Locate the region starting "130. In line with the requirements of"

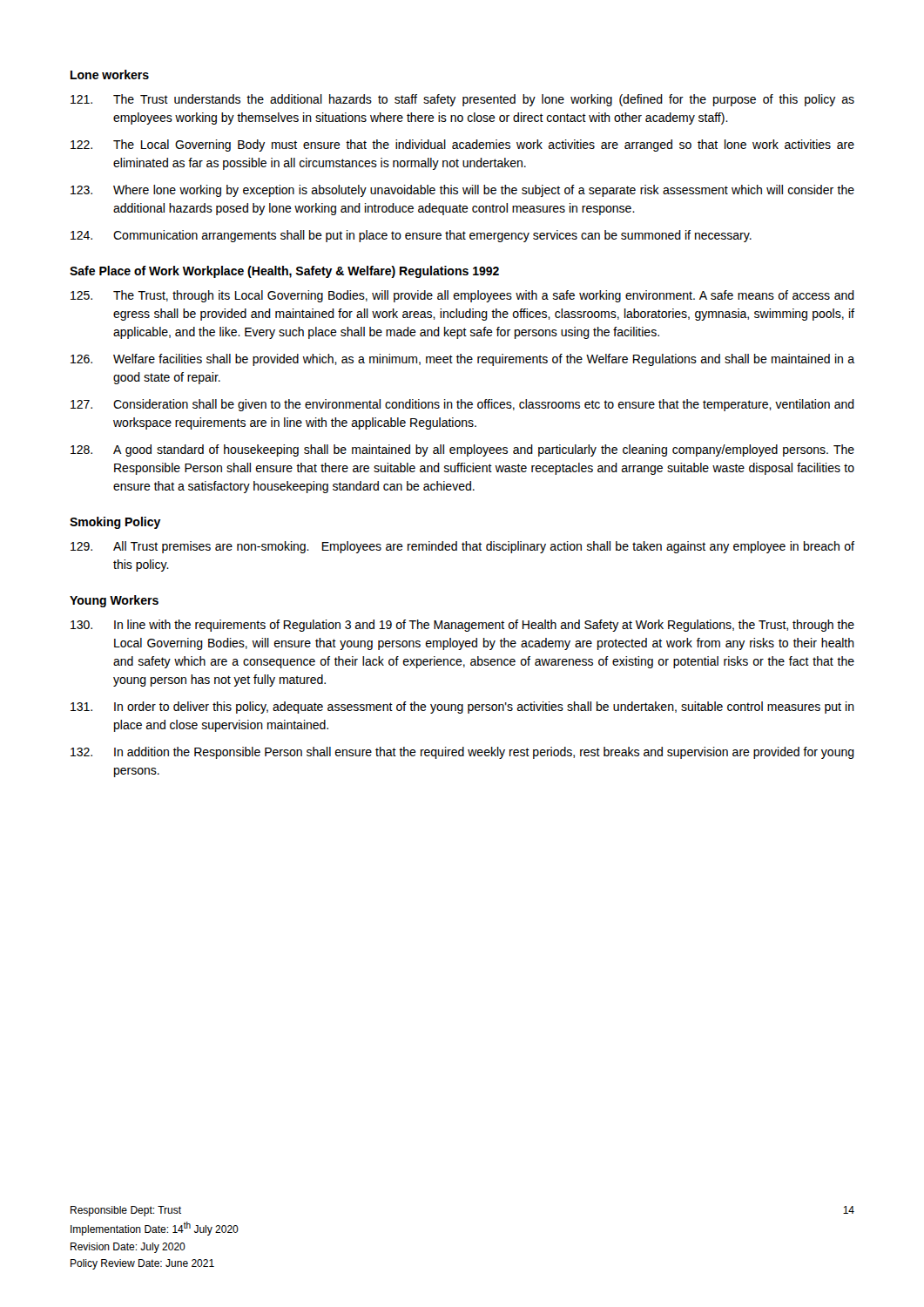coord(462,653)
